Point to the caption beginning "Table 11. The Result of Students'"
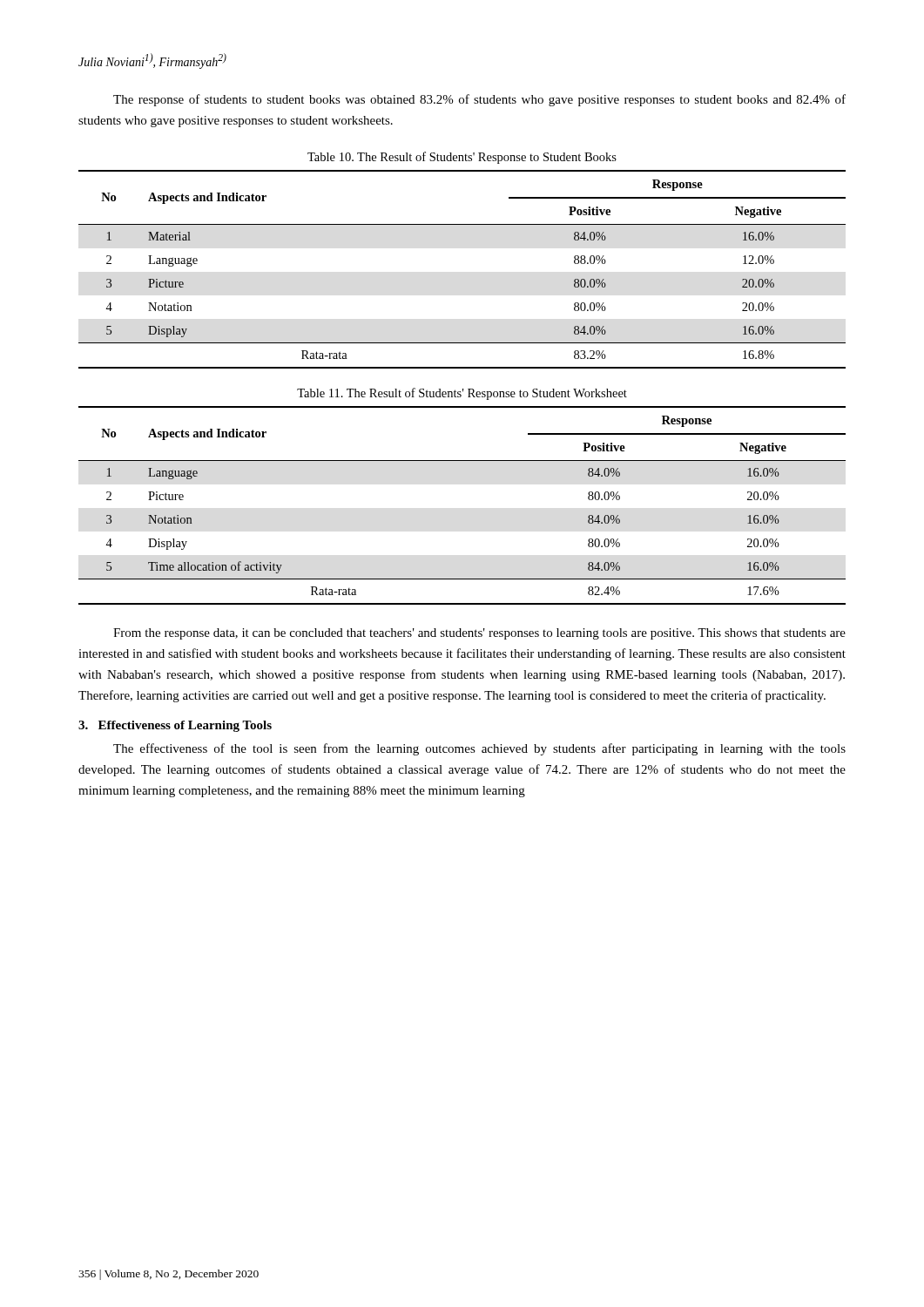 coord(462,393)
